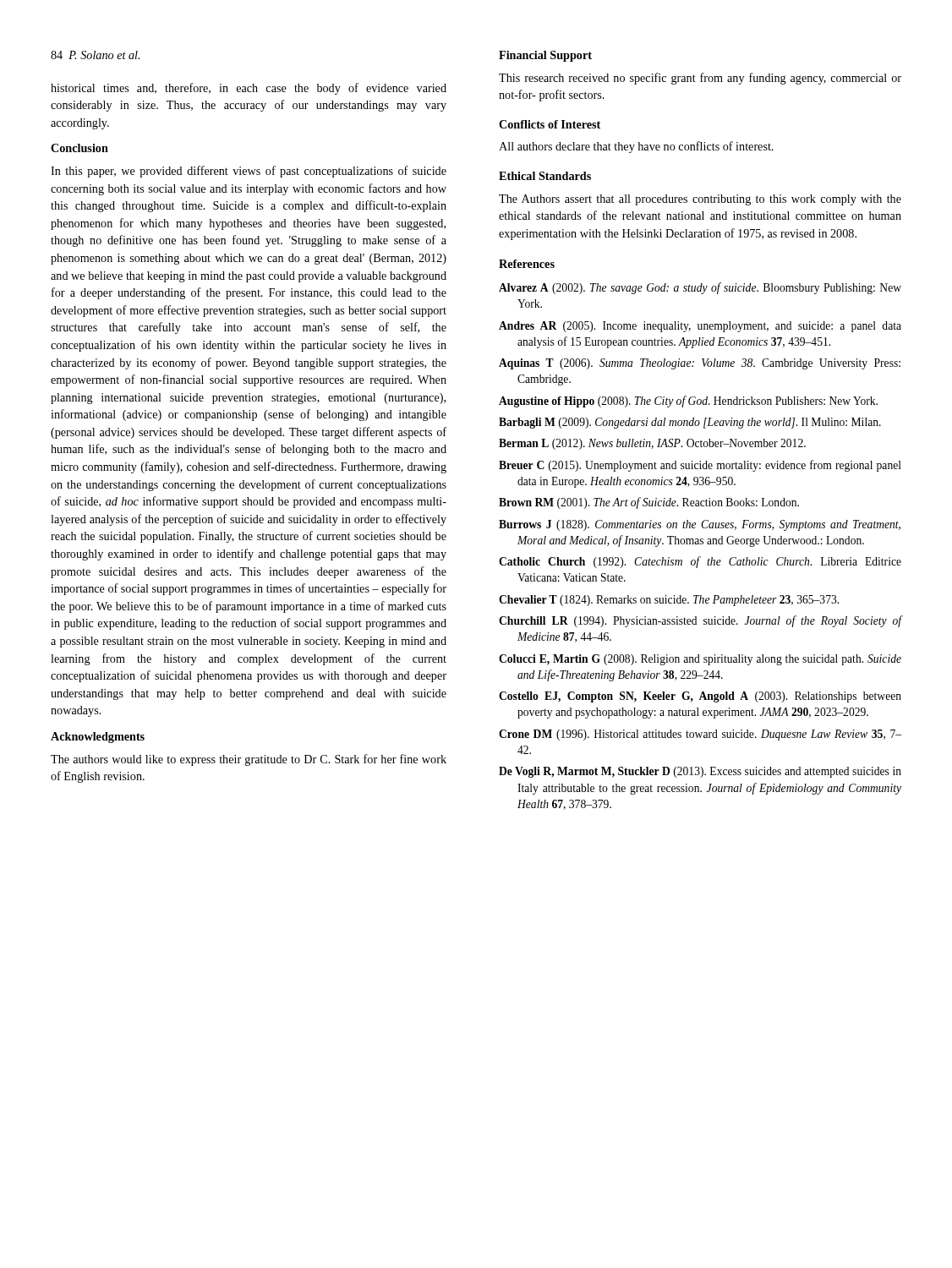Screen dimensions: 1268x952
Task: Click the passage that begins "Andres AR (2005)."
Action: pos(700,334)
